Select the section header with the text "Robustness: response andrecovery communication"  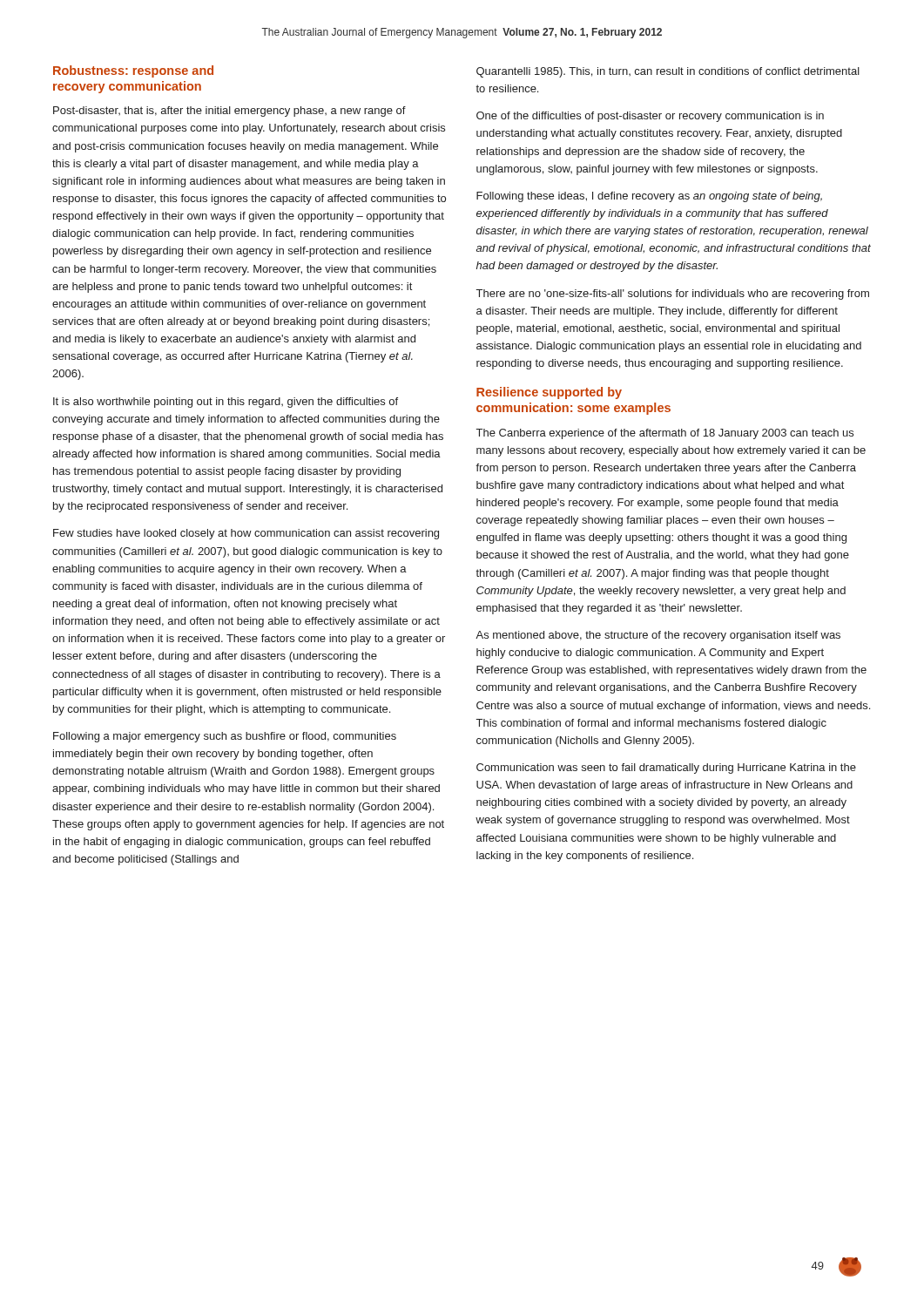pyautogui.click(x=133, y=78)
